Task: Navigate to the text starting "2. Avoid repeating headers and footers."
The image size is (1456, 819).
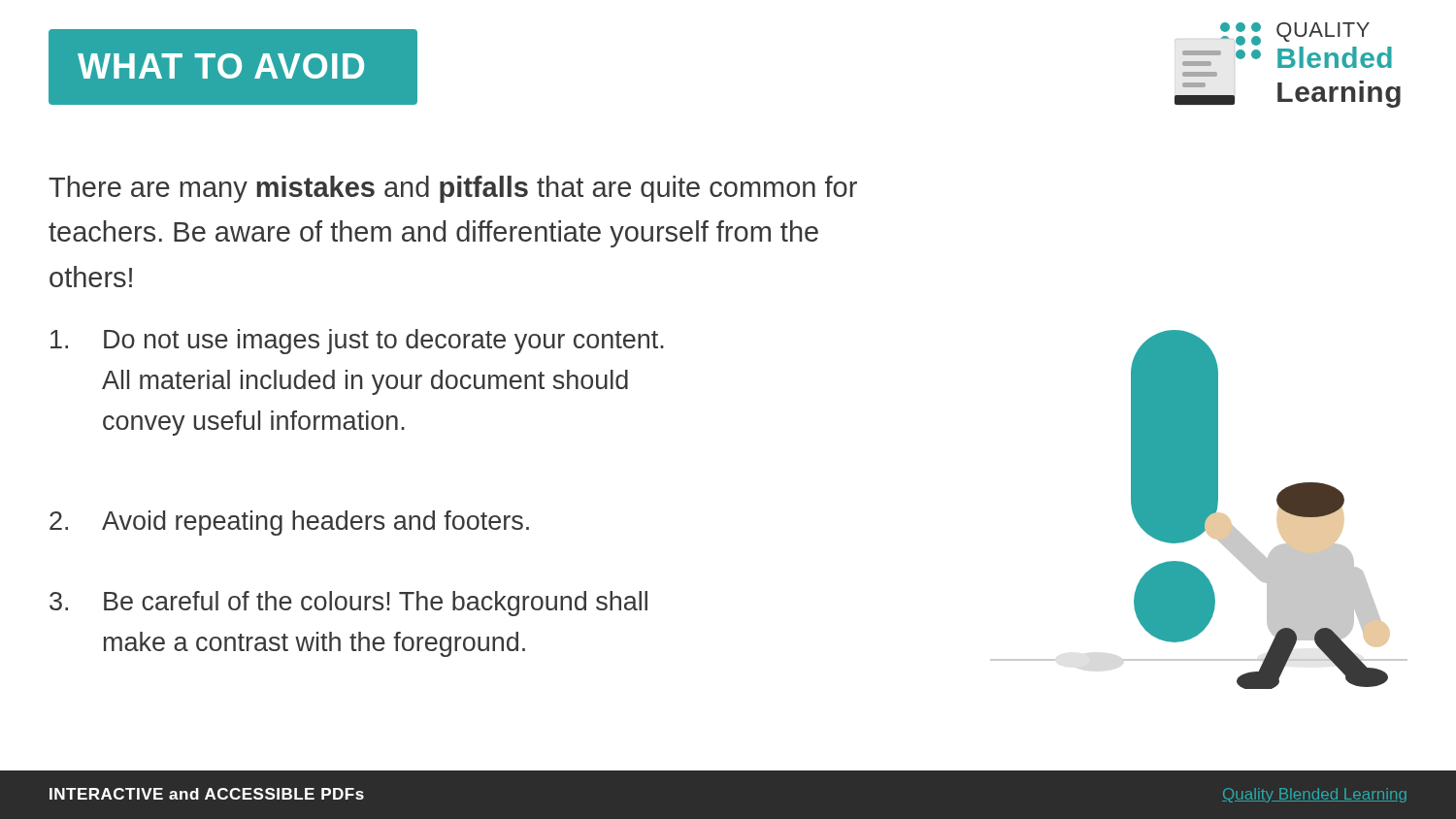Action: [290, 522]
